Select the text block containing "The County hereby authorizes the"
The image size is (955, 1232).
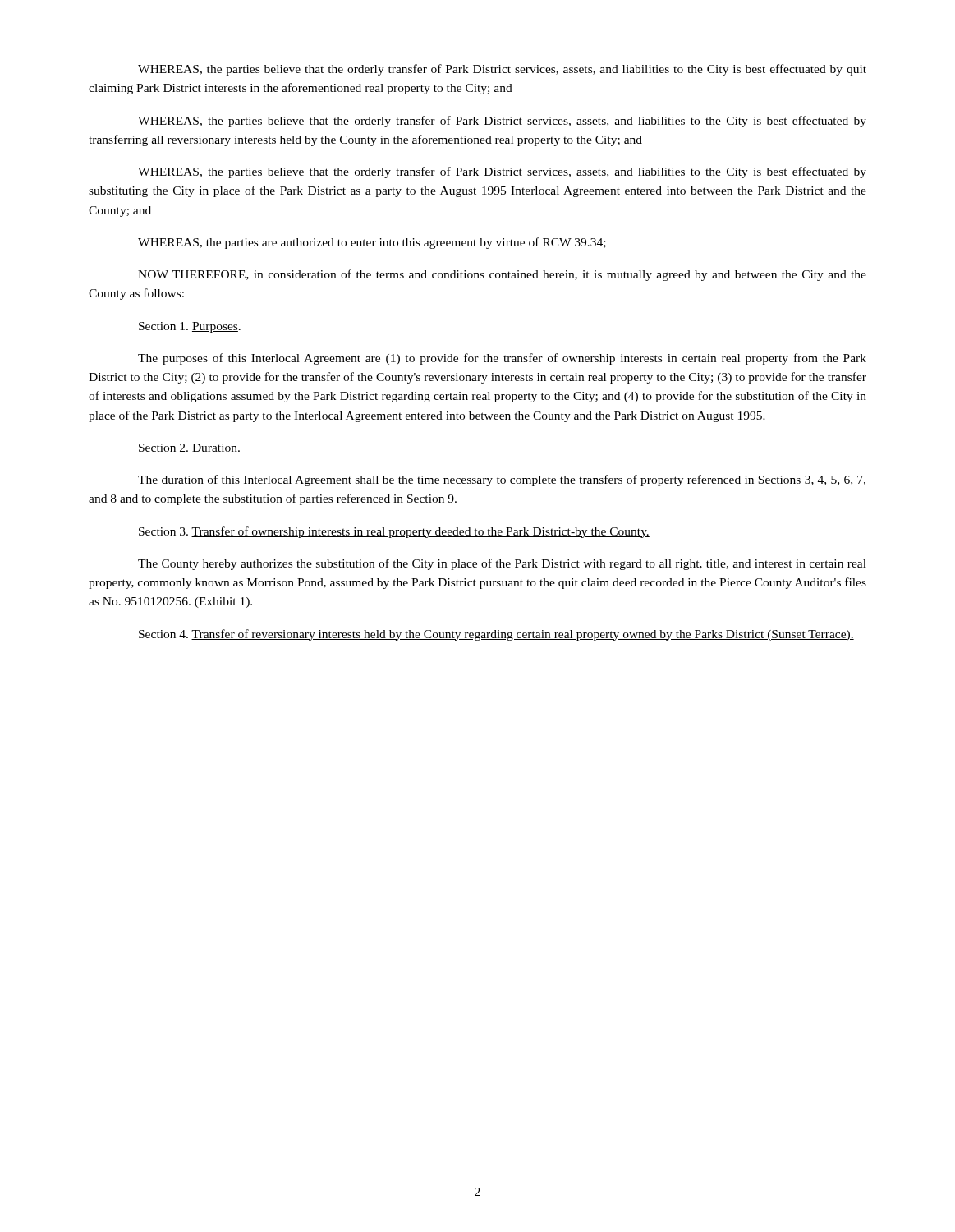478,582
